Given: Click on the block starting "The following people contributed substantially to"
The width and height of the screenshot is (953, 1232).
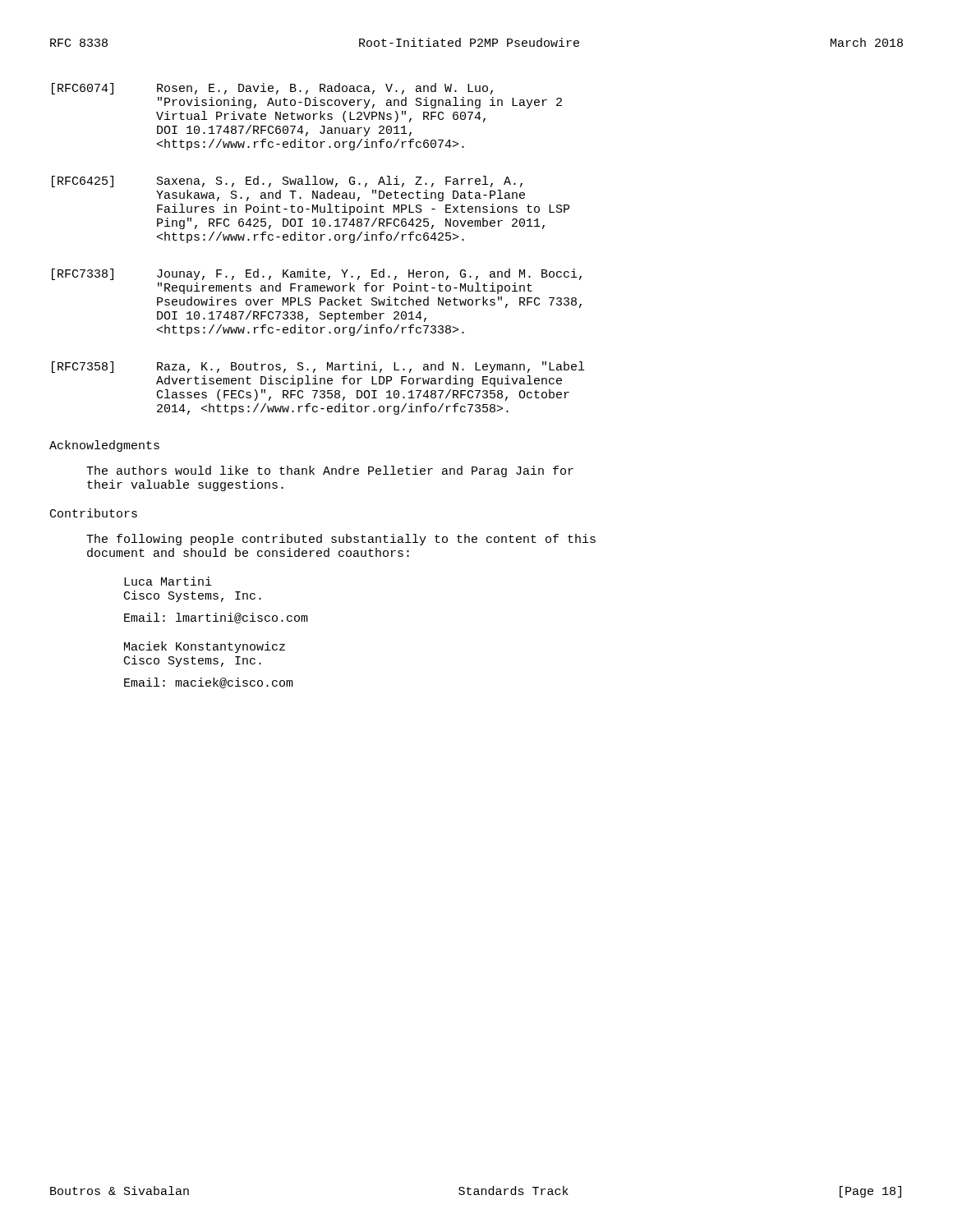Looking at the screenshot, I should pos(341,547).
